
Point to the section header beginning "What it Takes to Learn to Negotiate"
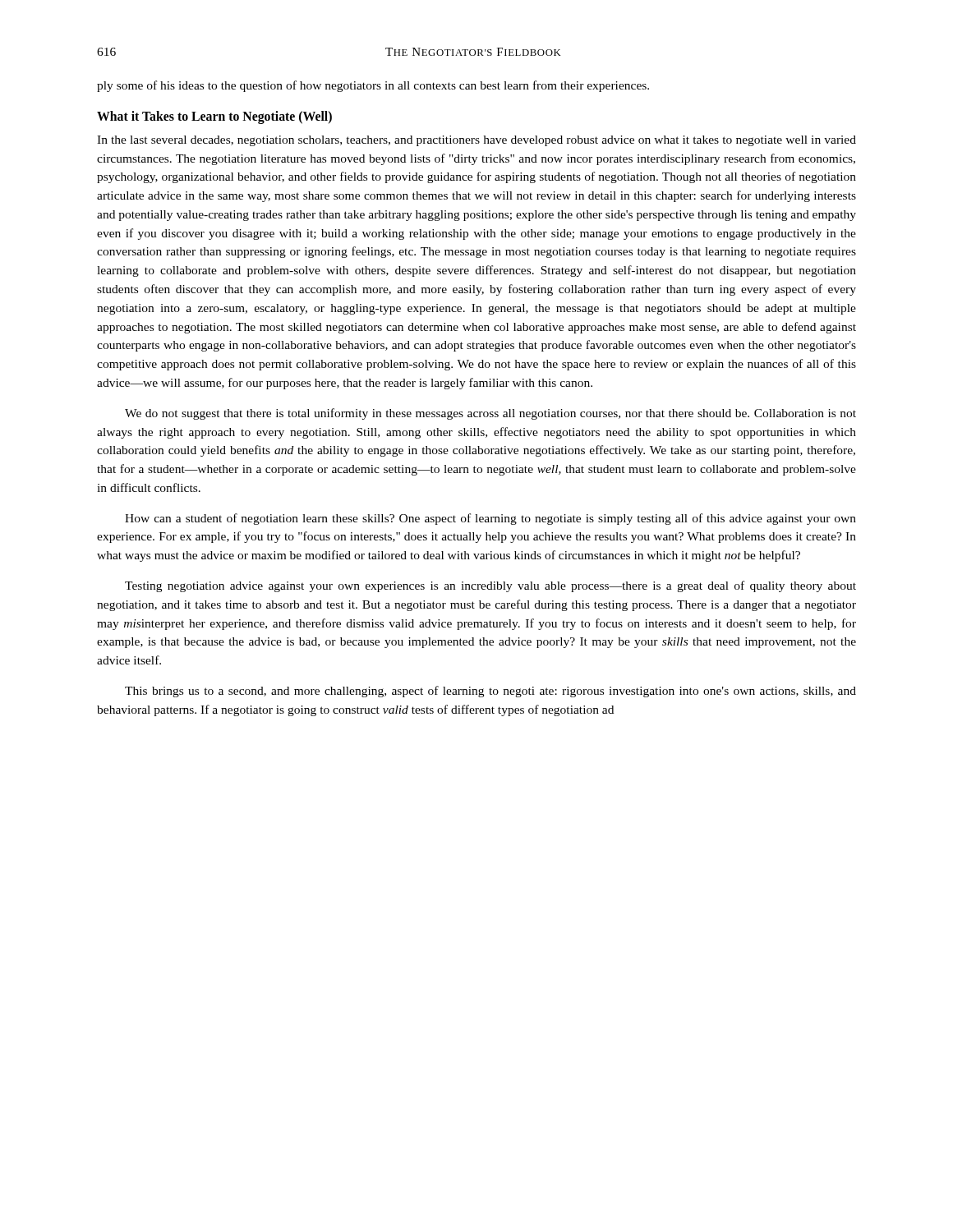215,116
